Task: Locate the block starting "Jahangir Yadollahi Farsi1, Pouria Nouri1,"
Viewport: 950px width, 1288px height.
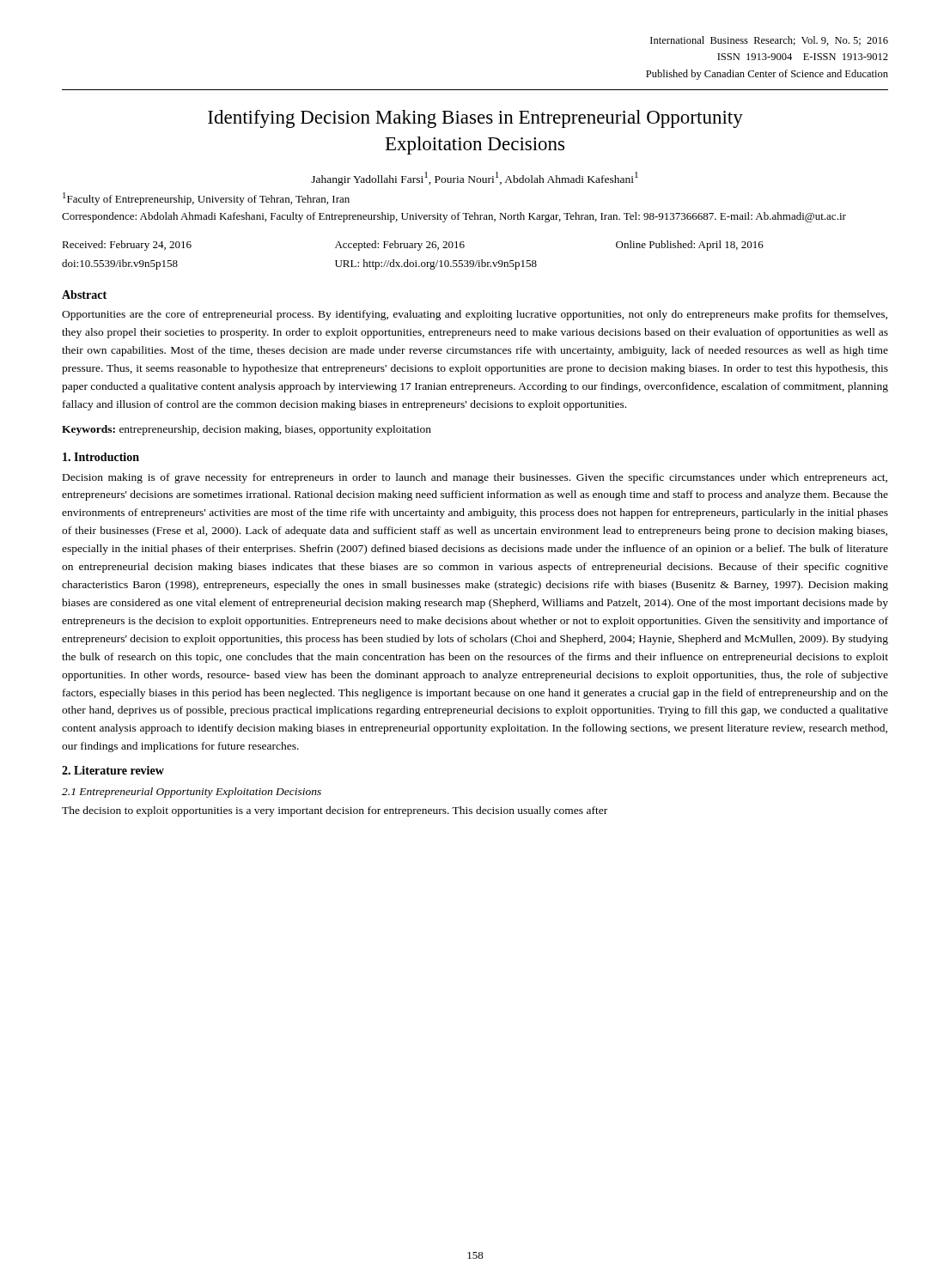Action: [475, 177]
